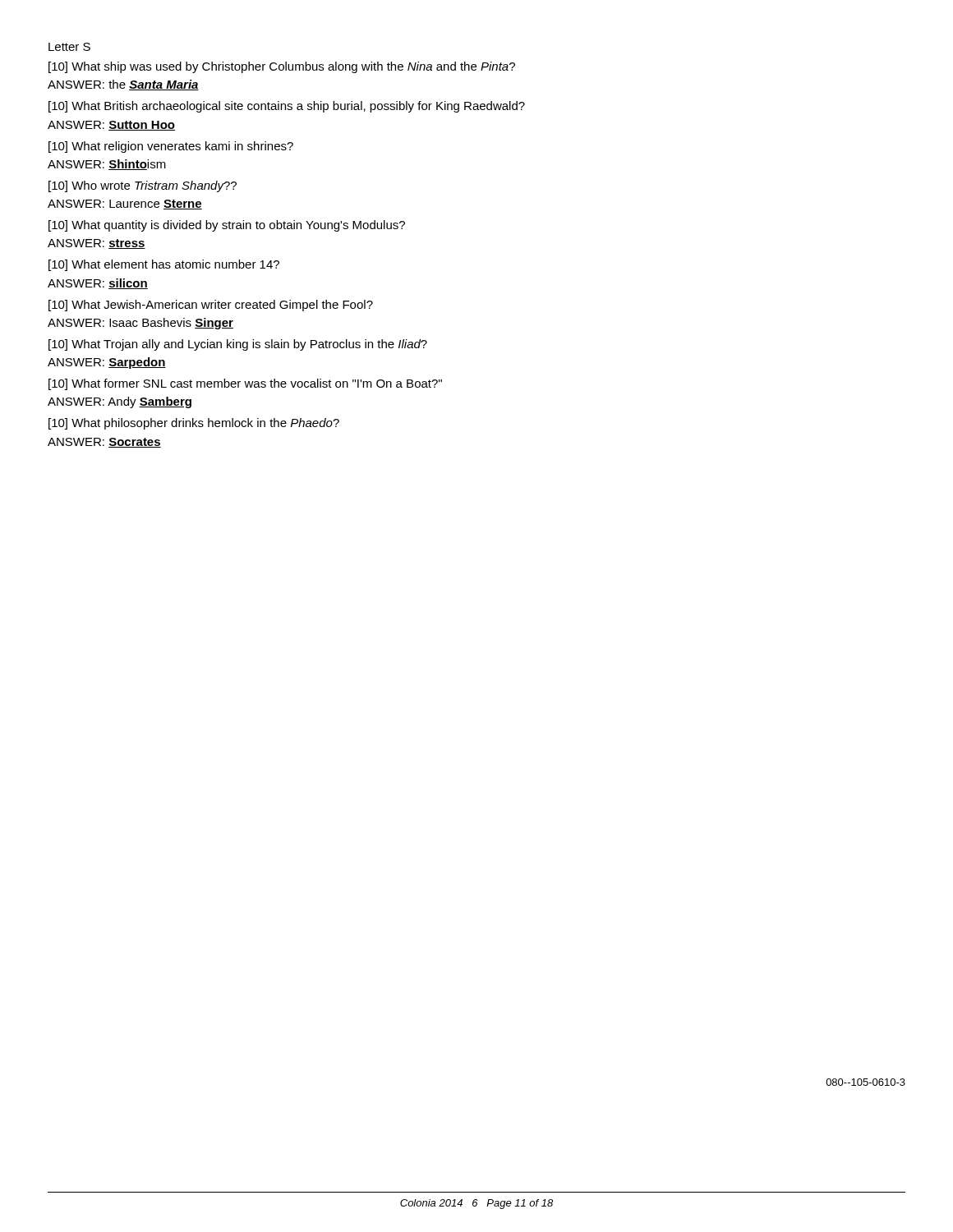Viewport: 953px width, 1232px height.
Task: Click on the block starting "[10] What Trojan ally and Lycian"
Action: pos(238,344)
